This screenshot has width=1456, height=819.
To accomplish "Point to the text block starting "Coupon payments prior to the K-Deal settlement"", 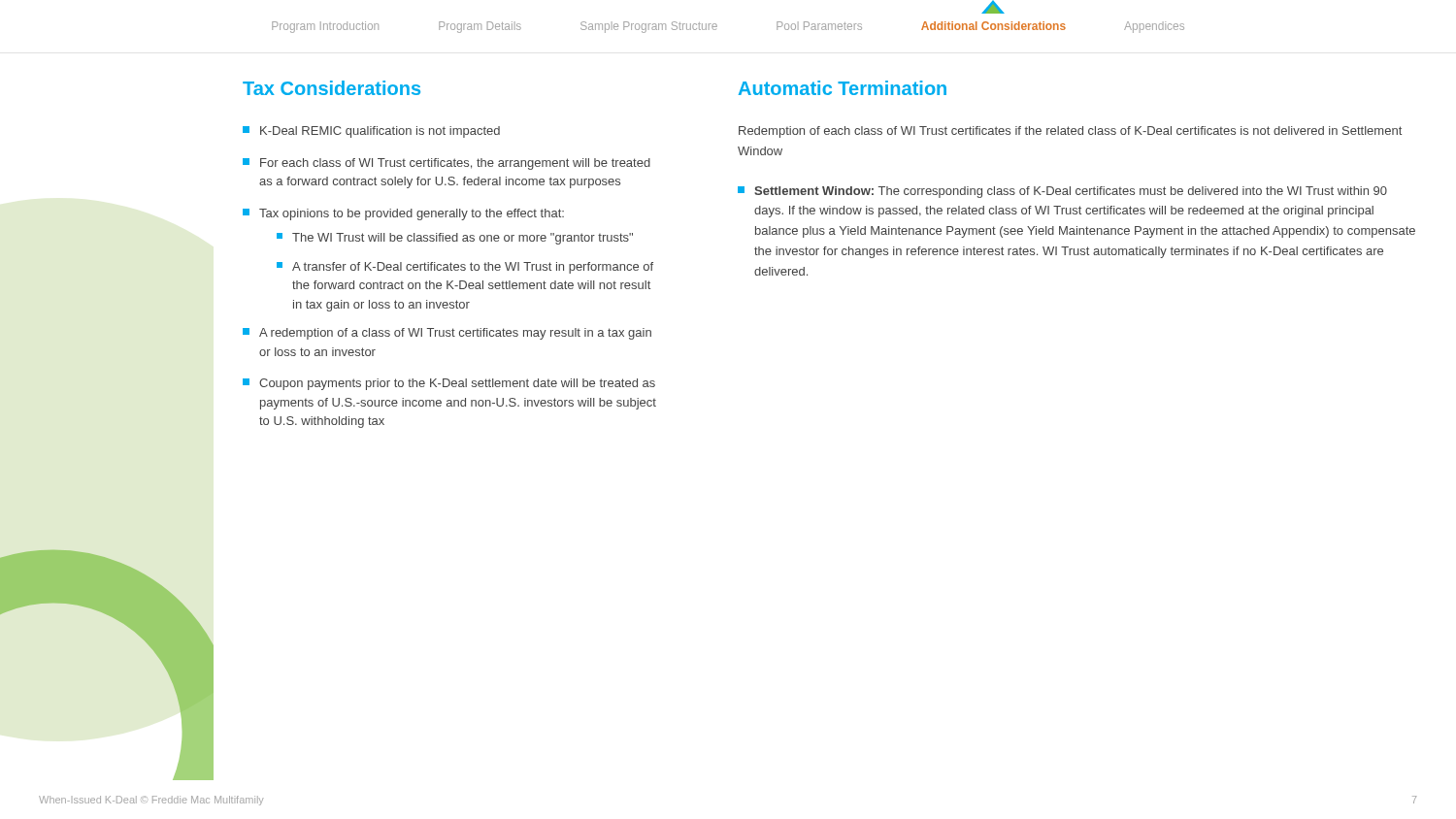I will pyautogui.click(x=451, y=402).
